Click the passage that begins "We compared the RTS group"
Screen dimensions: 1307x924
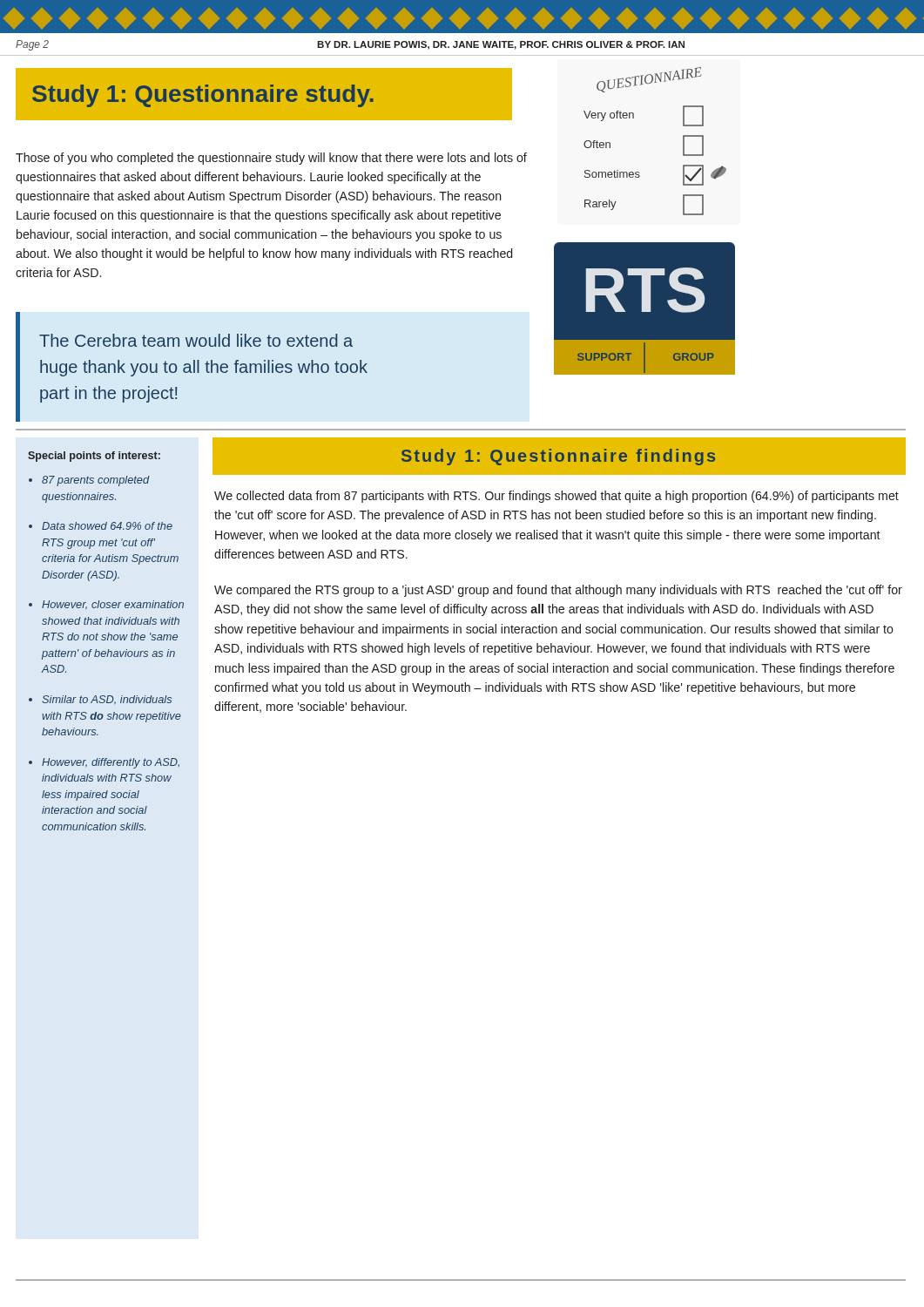click(558, 648)
